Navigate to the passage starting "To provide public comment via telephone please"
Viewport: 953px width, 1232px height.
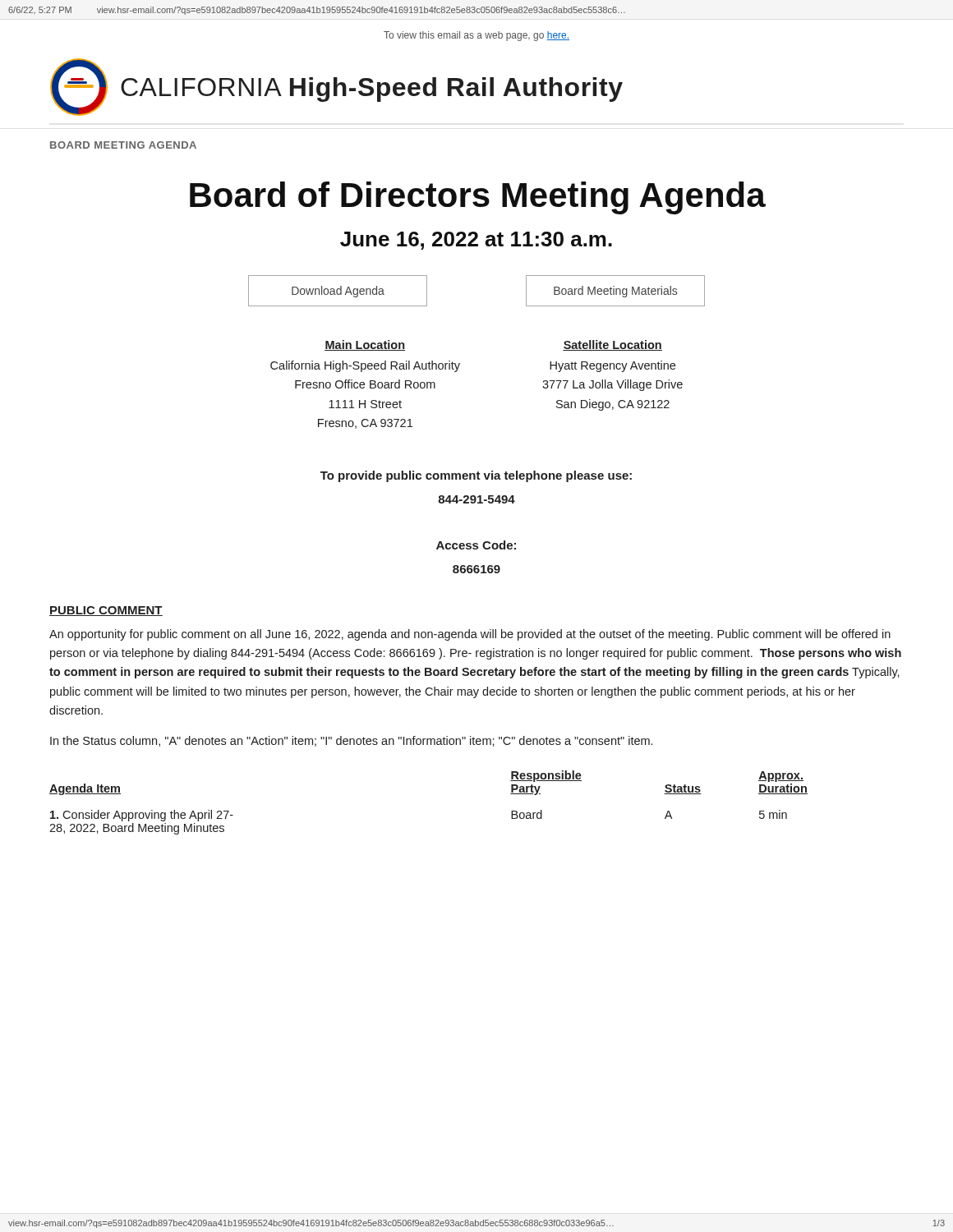pyautogui.click(x=476, y=476)
